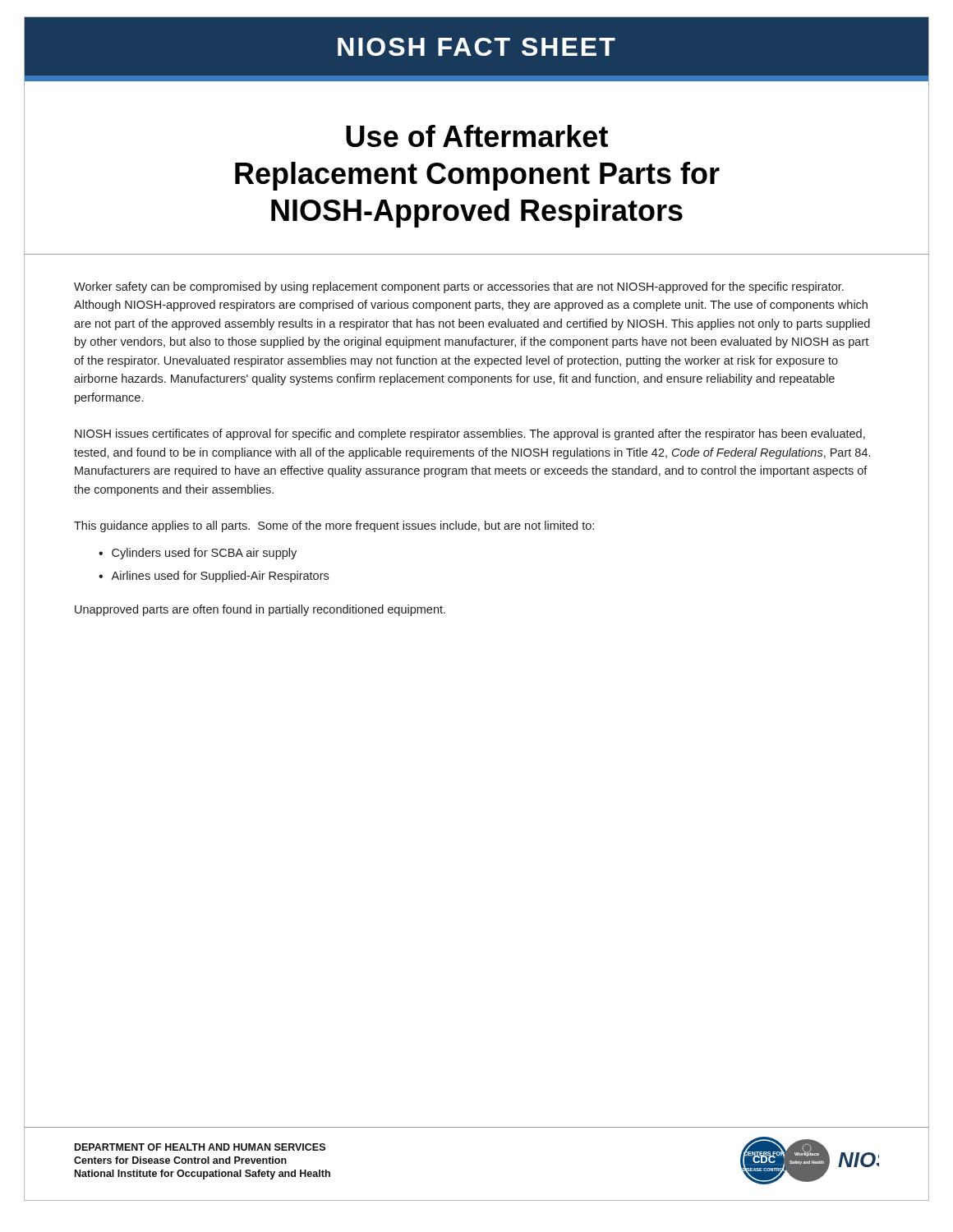The width and height of the screenshot is (953, 1232).
Task: Select the text starting "NIOSH issues certificates of approval"
Action: tap(473, 462)
